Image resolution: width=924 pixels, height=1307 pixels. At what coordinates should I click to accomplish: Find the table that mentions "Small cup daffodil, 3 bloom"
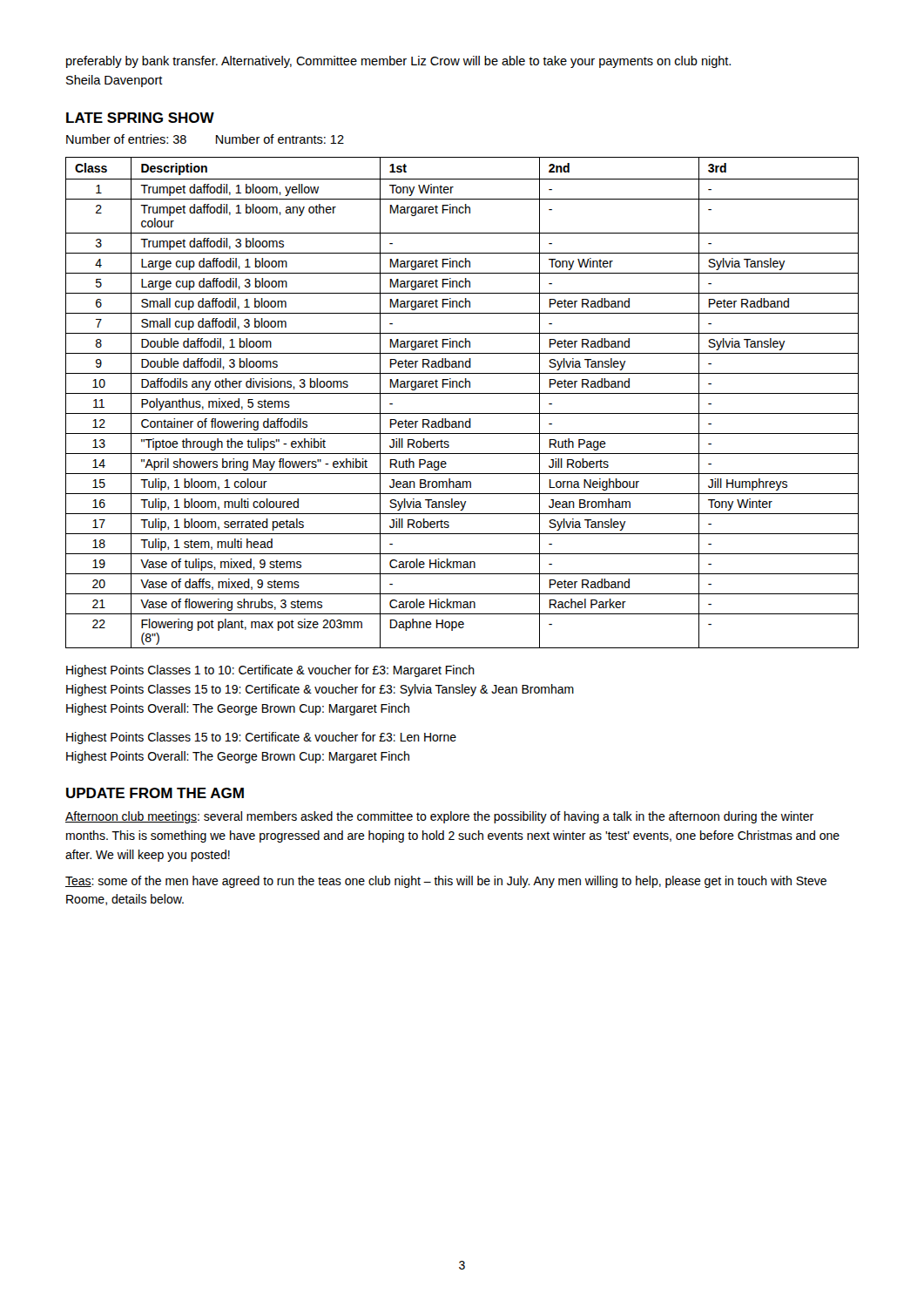pyautogui.click(x=462, y=402)
